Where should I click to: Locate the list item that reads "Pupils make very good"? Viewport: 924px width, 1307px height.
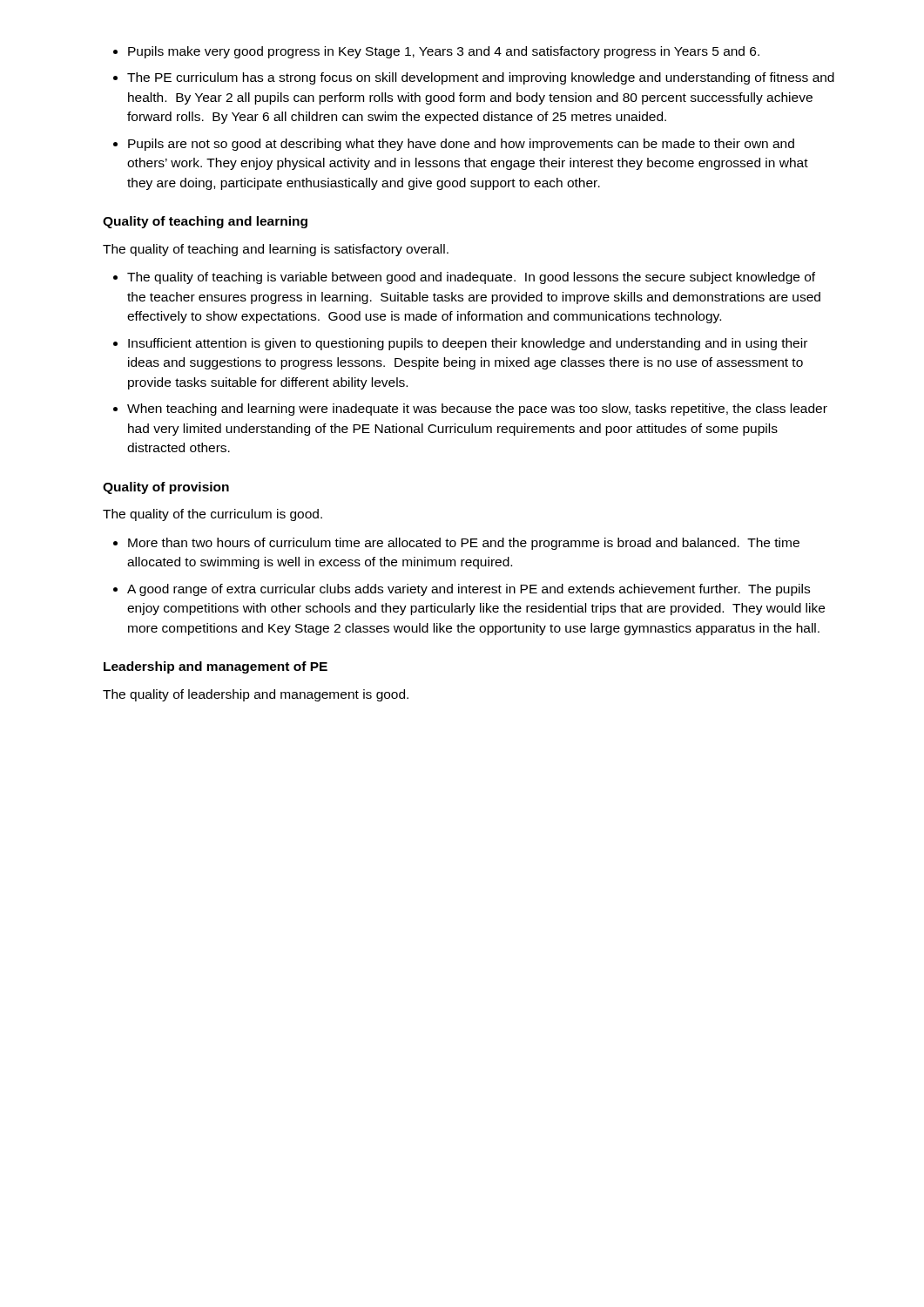(x=482, y=52)
